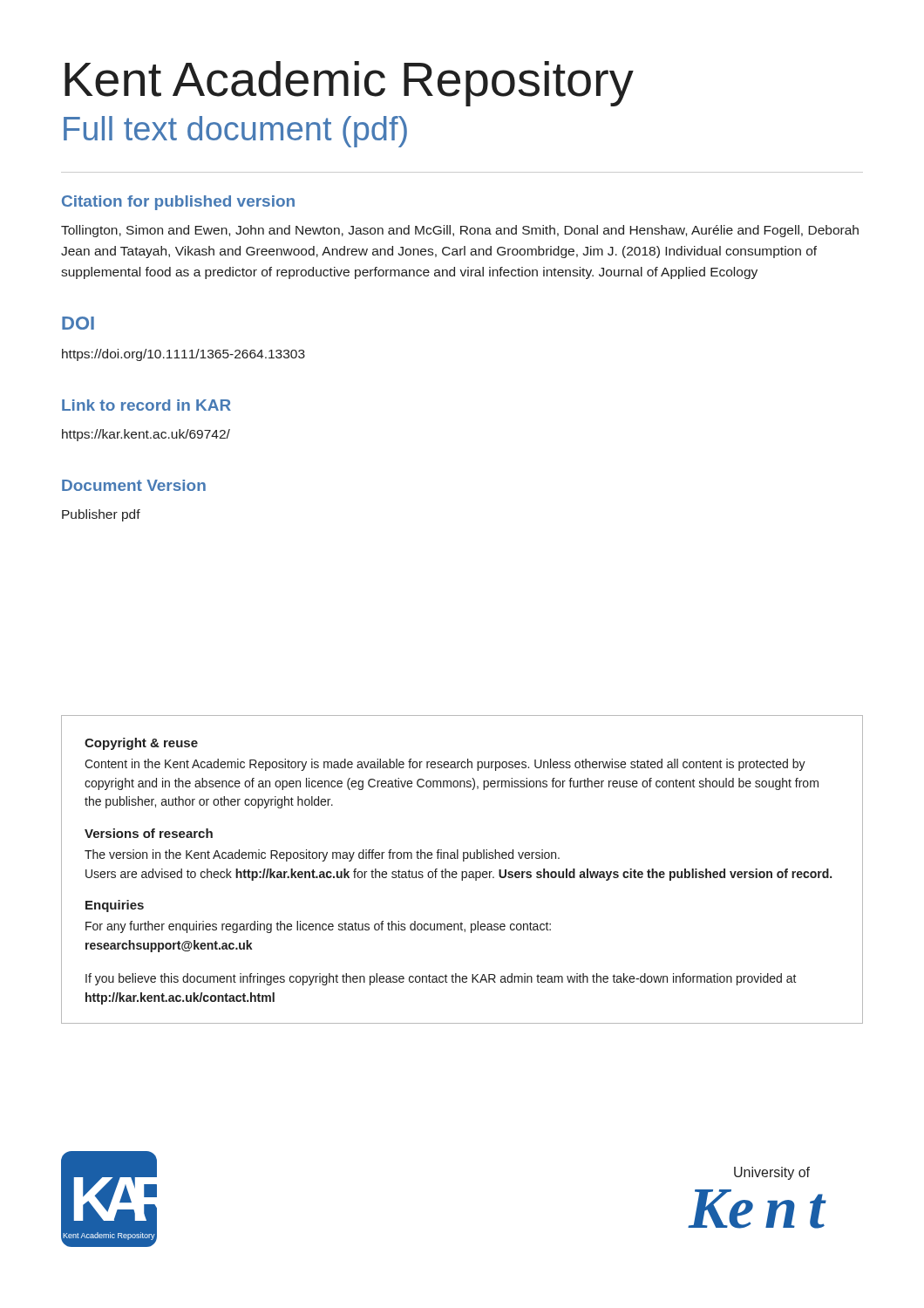
Task: Point to the text starting "Copyright & reuse Content in the Kent Academic"
Action: pos(462,871)
